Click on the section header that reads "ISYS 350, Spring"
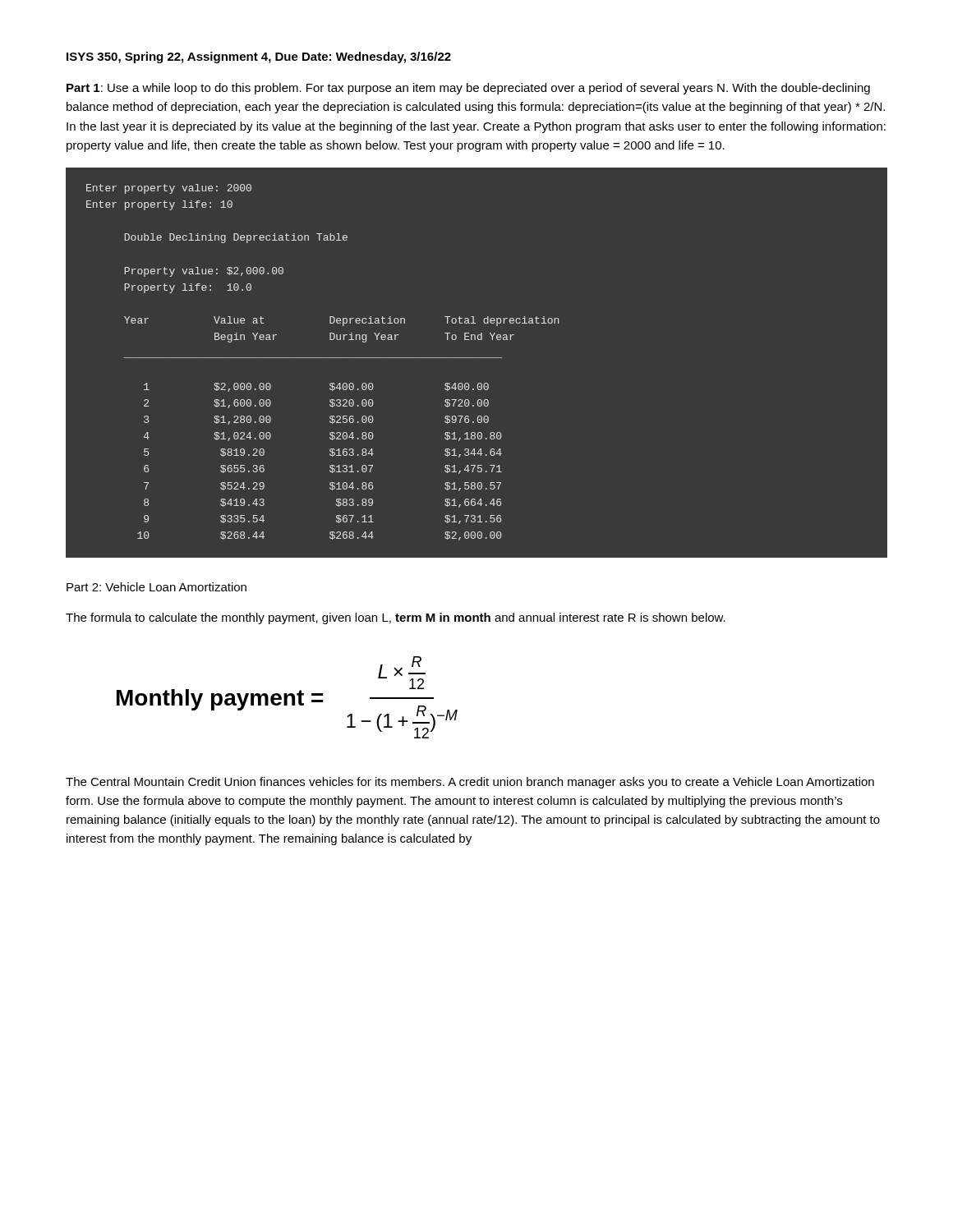 (x=258, y=56)
